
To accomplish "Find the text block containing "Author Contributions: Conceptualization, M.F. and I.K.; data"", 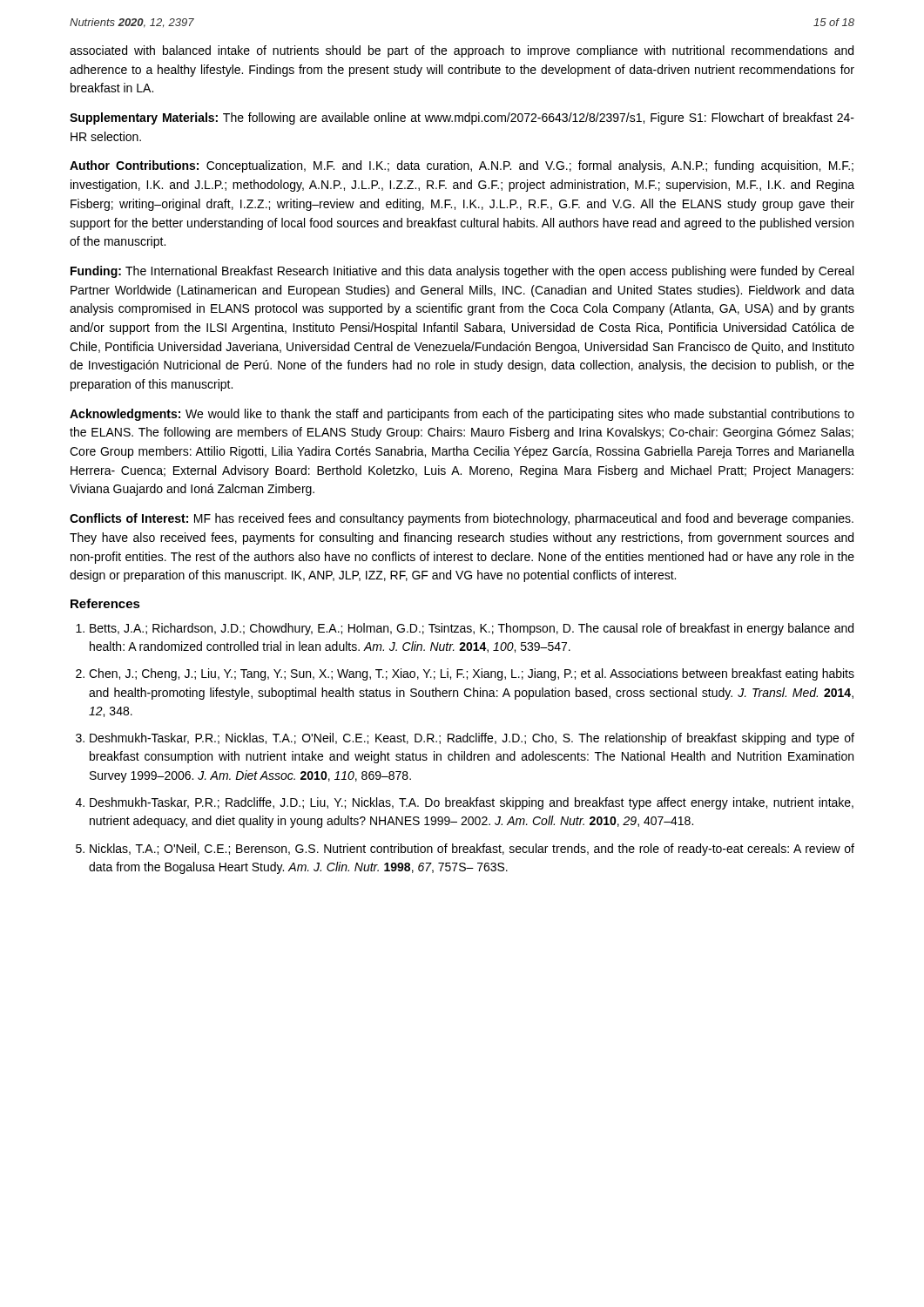I will [462, 204].
